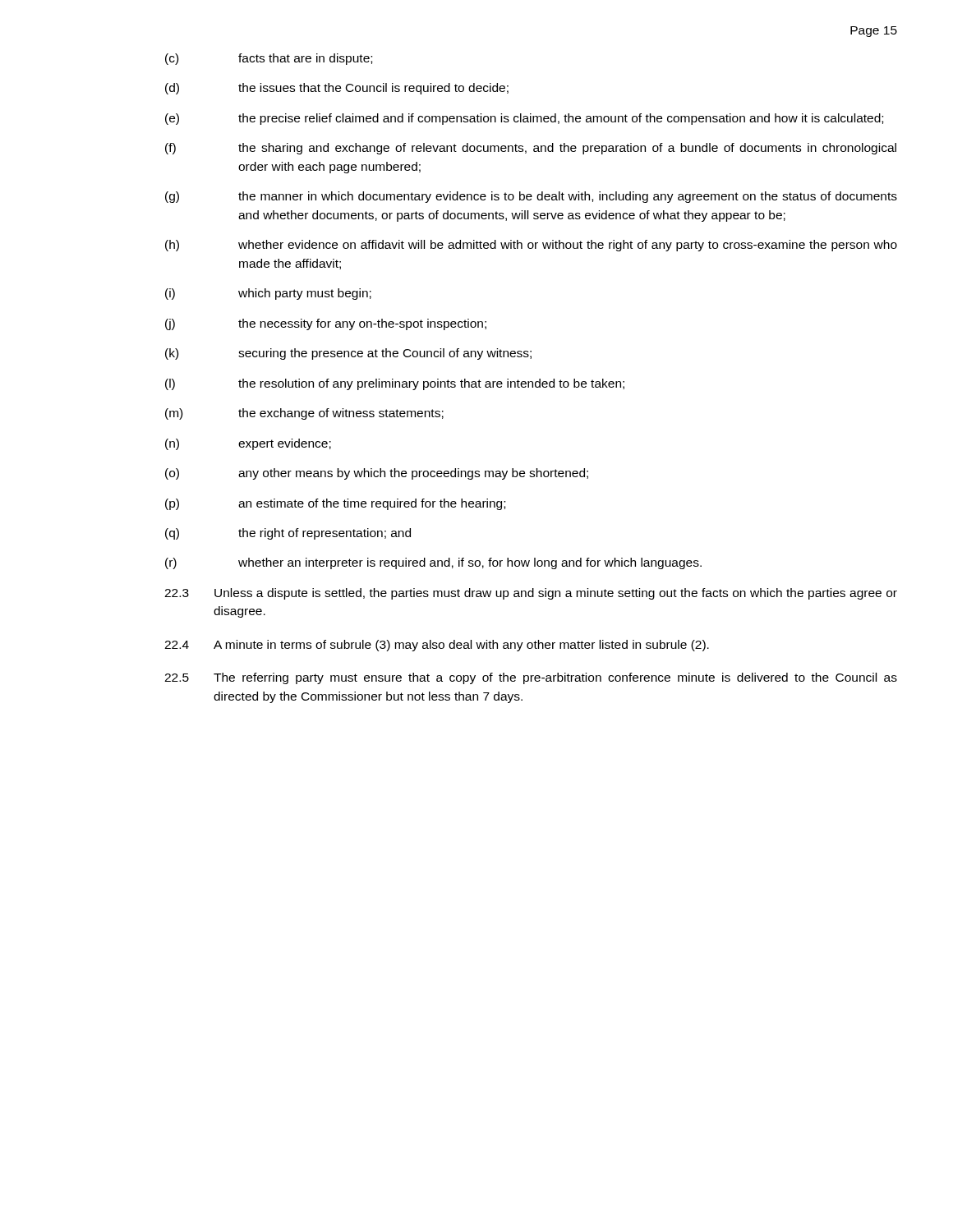The height and width of the screenshot is (1232, 953).
Task: Point to the region starting "(g) the manner in which documentary"
Action: coord(531,206)
